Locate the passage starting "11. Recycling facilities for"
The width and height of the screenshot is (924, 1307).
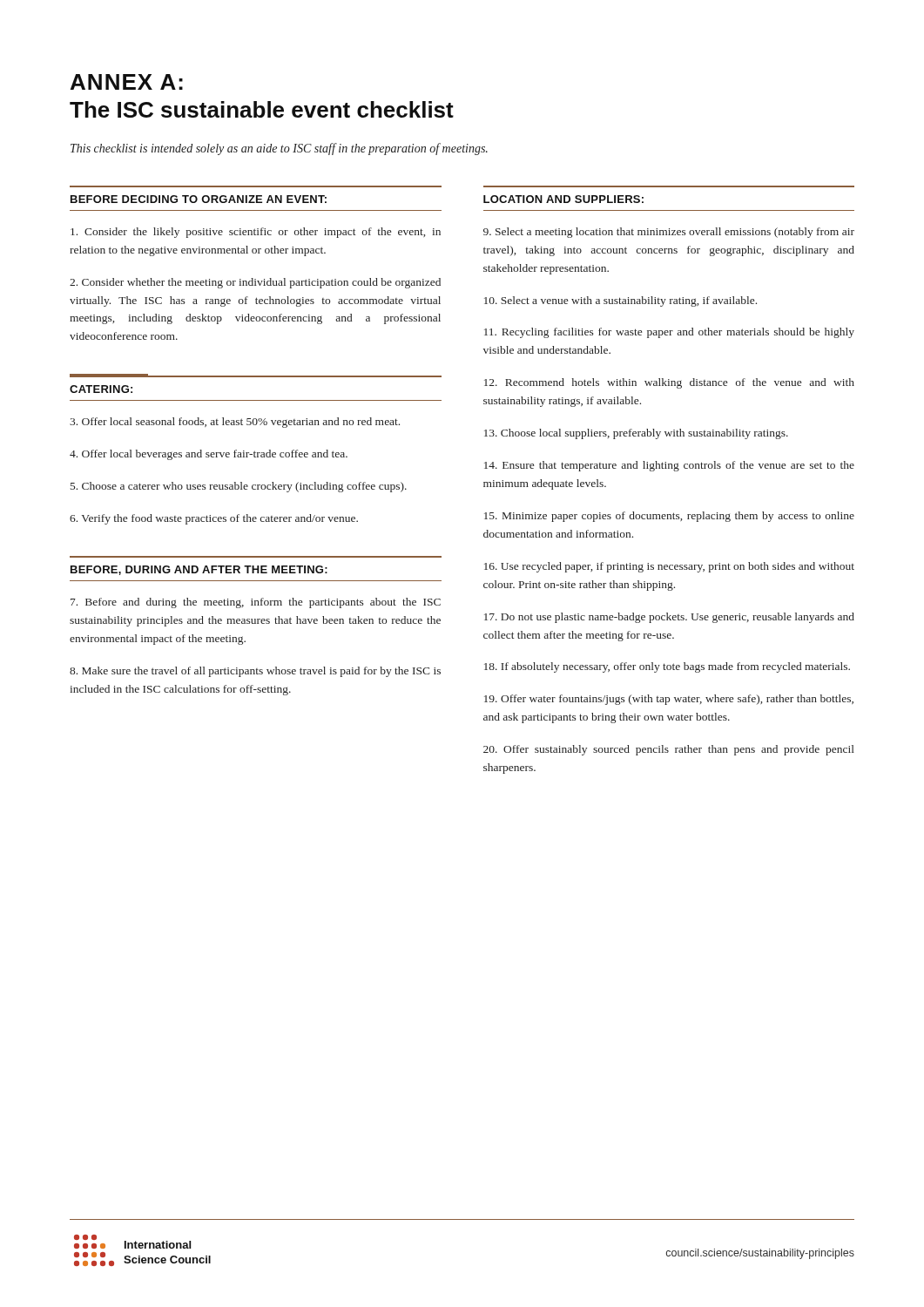click(x=669, y=341)
